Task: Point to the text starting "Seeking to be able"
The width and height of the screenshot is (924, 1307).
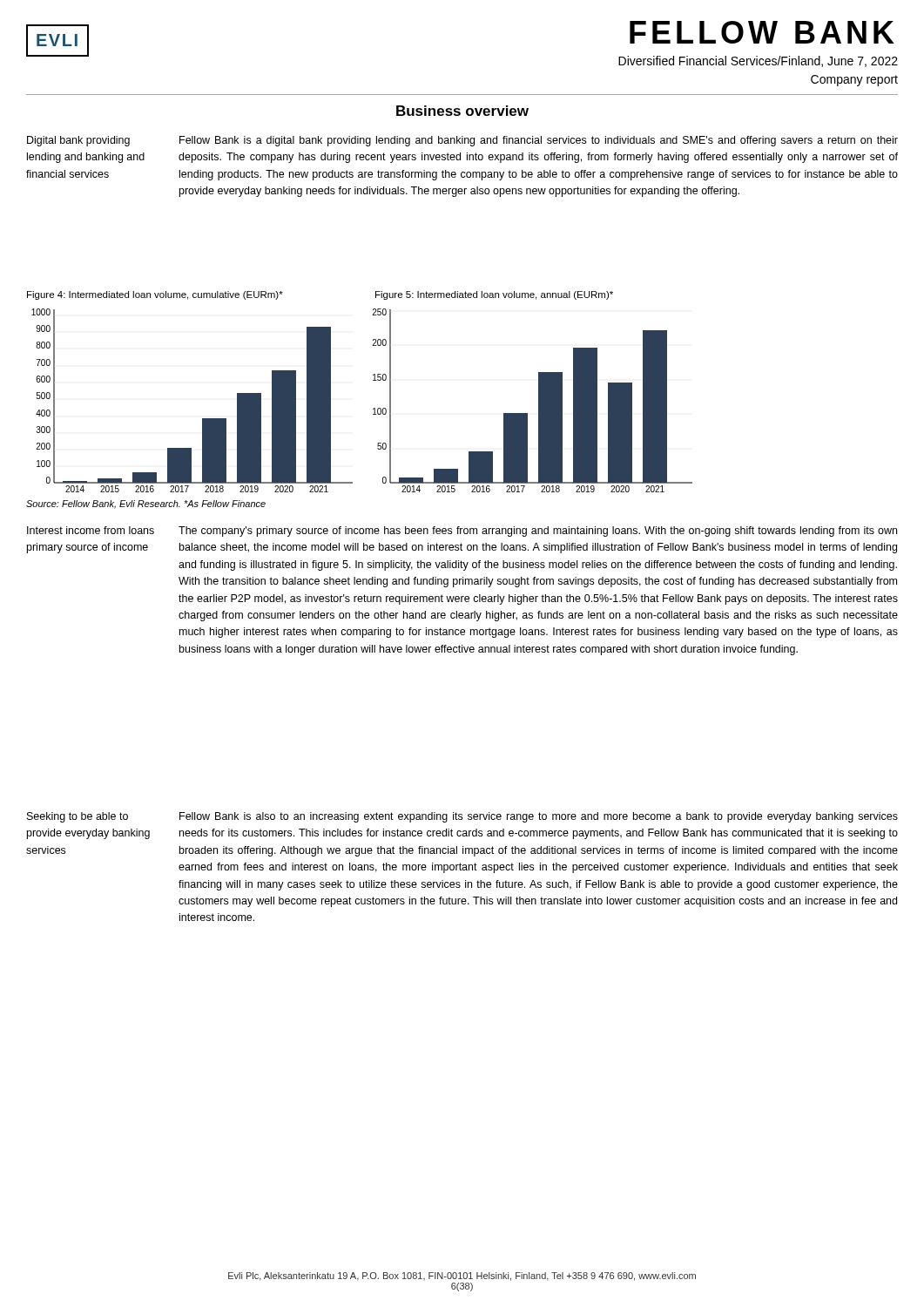Action: tap(88, 833)
